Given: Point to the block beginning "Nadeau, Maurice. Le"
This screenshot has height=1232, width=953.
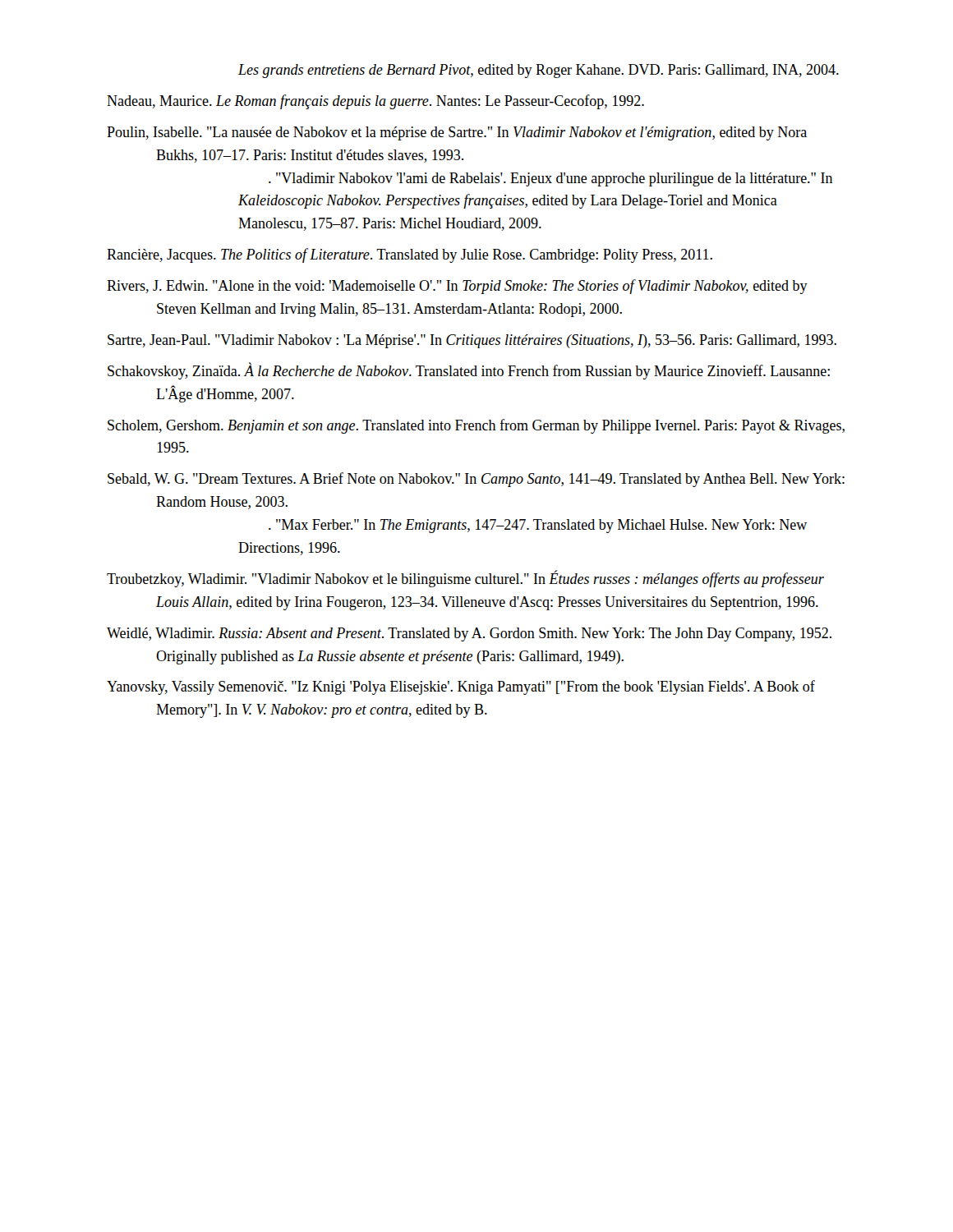Looking at the screenshot, I should click(476, 102).
